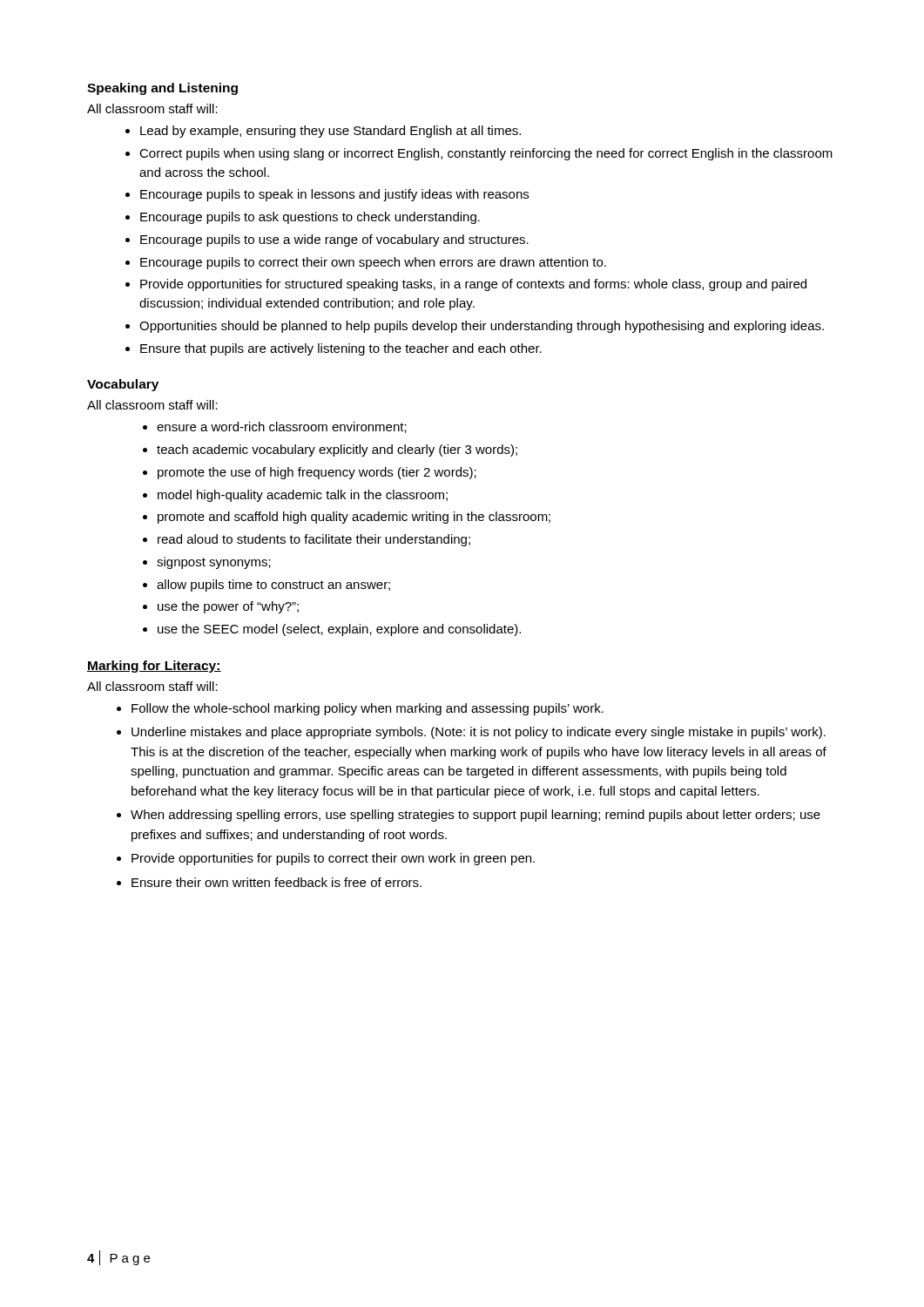This screenshot has height=1307, width=924.
Task: Find the list item with the text "signpost synonyms;"
Action: coord(214,561)
